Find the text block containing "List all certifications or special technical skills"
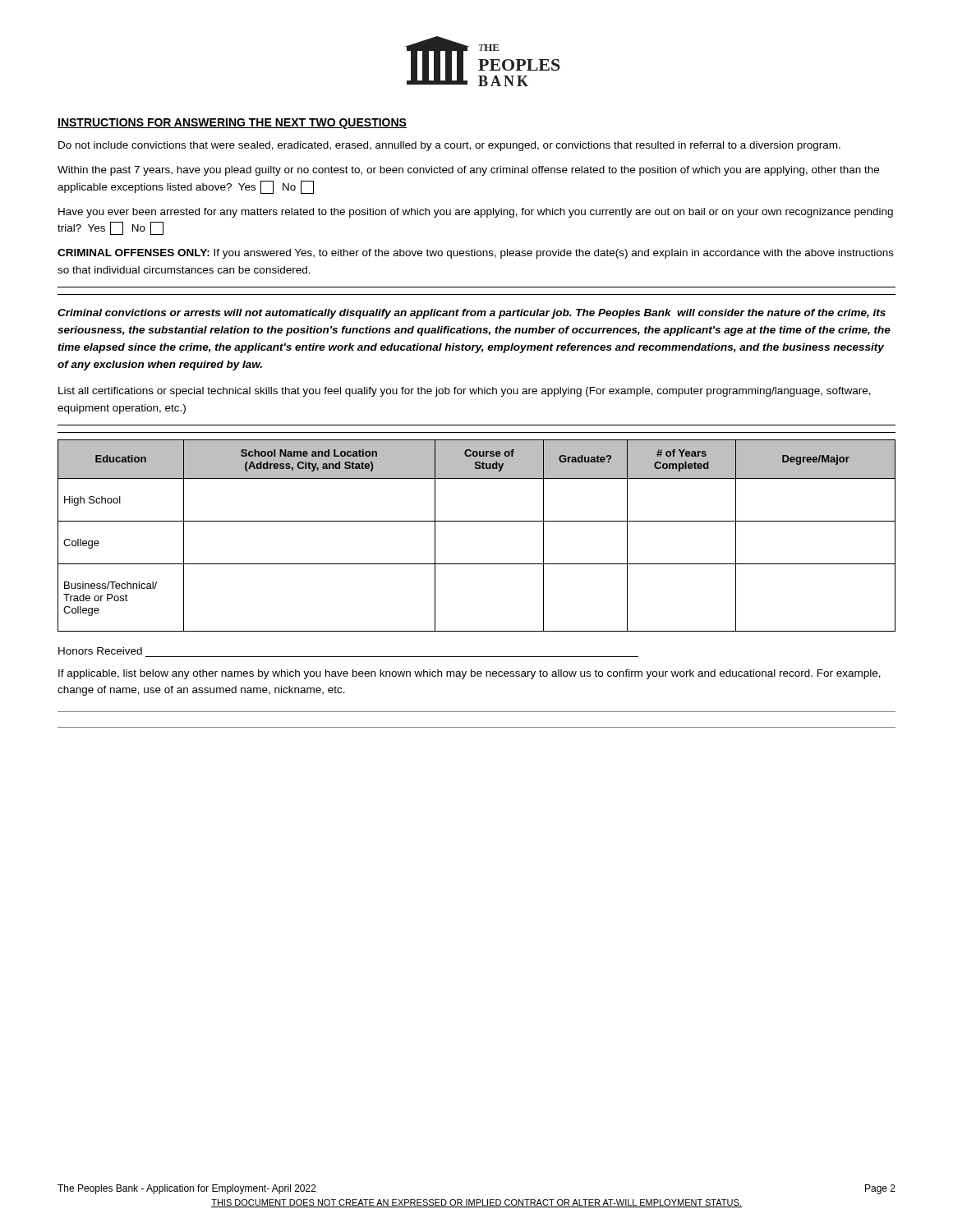Screen dimensions: 1232x953 point(464,399)
